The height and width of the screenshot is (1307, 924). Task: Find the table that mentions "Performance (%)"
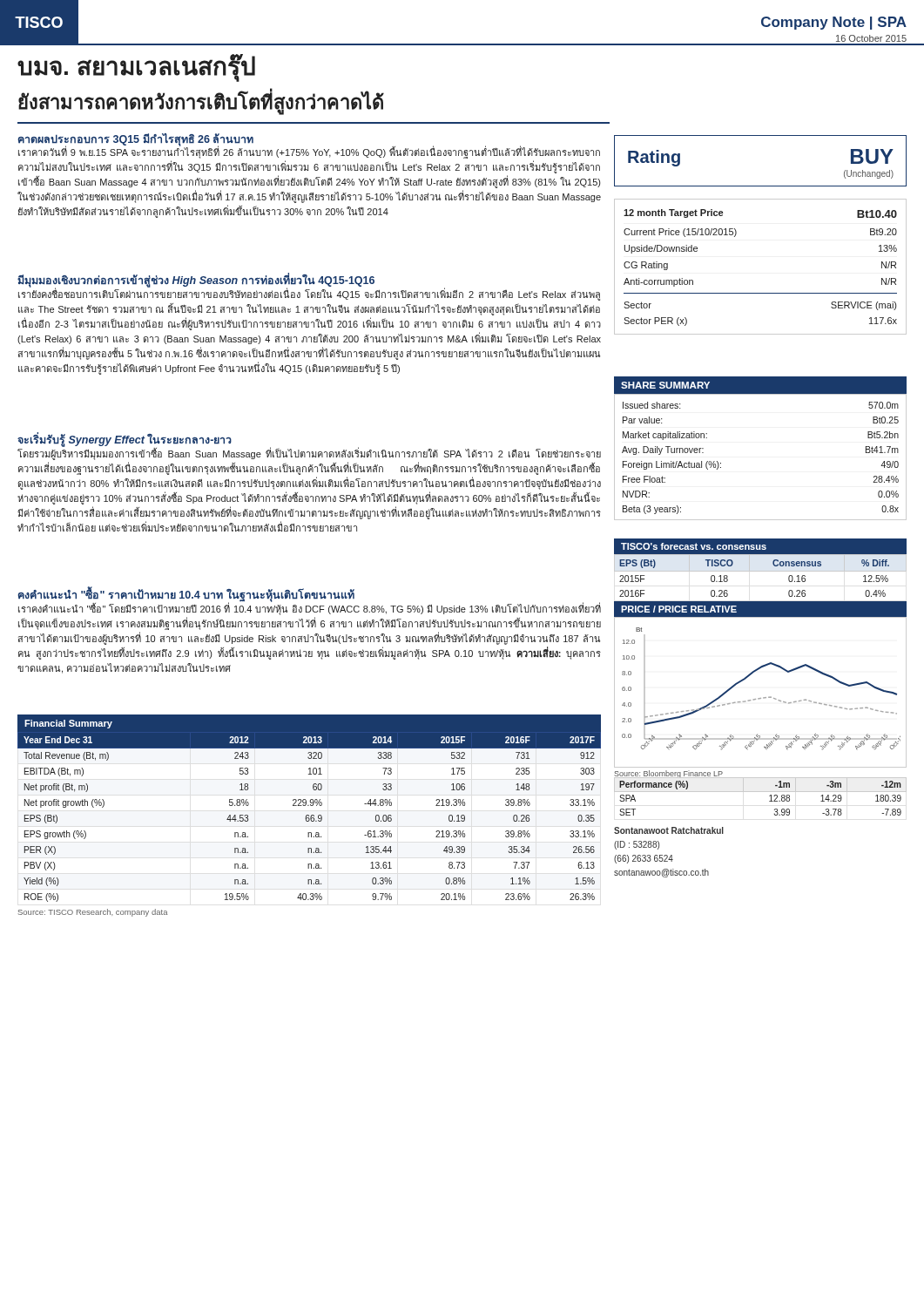[760, 799]
